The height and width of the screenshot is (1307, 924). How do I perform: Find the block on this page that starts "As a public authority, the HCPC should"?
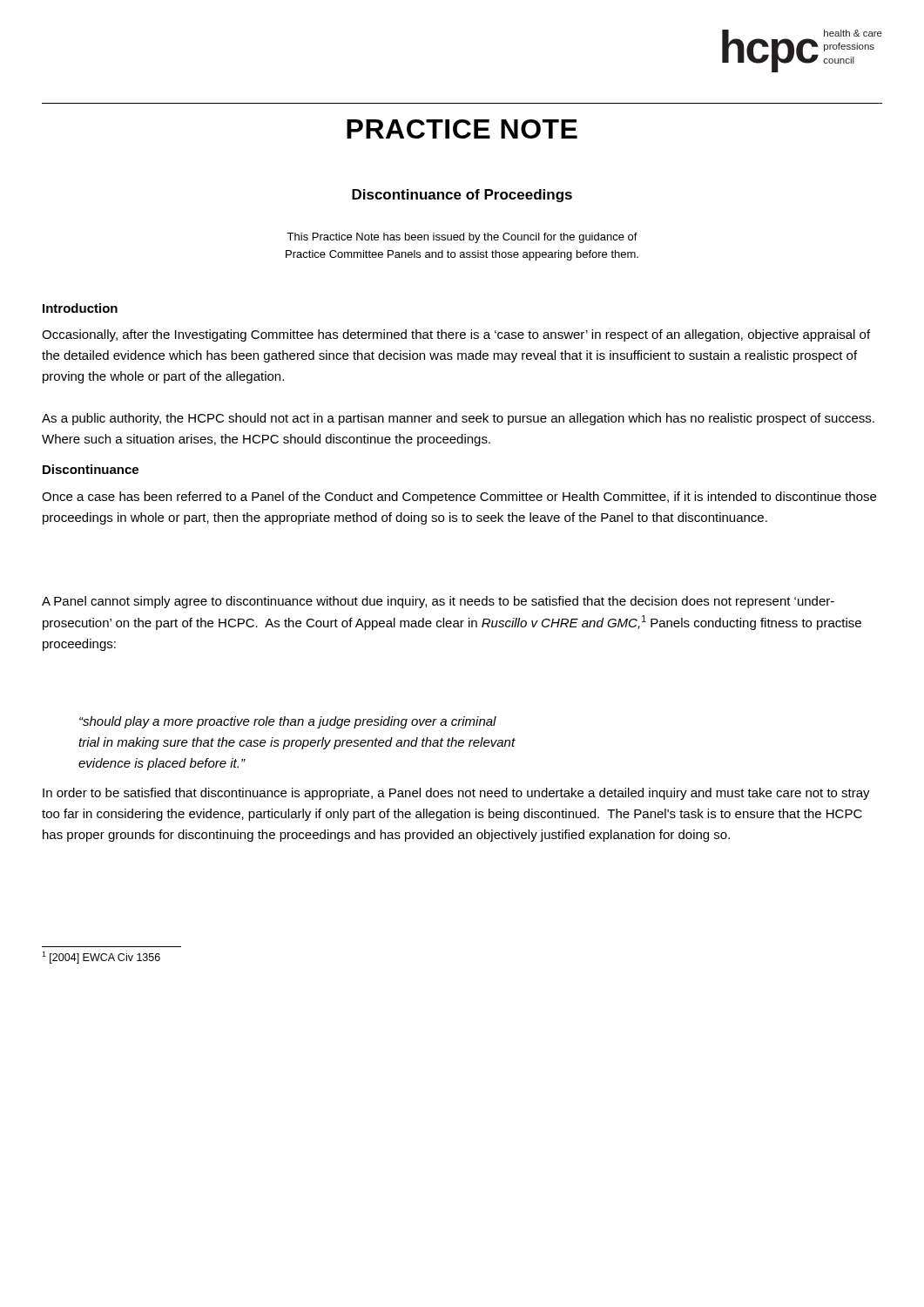pyautogui.click(x=460, y=428)
